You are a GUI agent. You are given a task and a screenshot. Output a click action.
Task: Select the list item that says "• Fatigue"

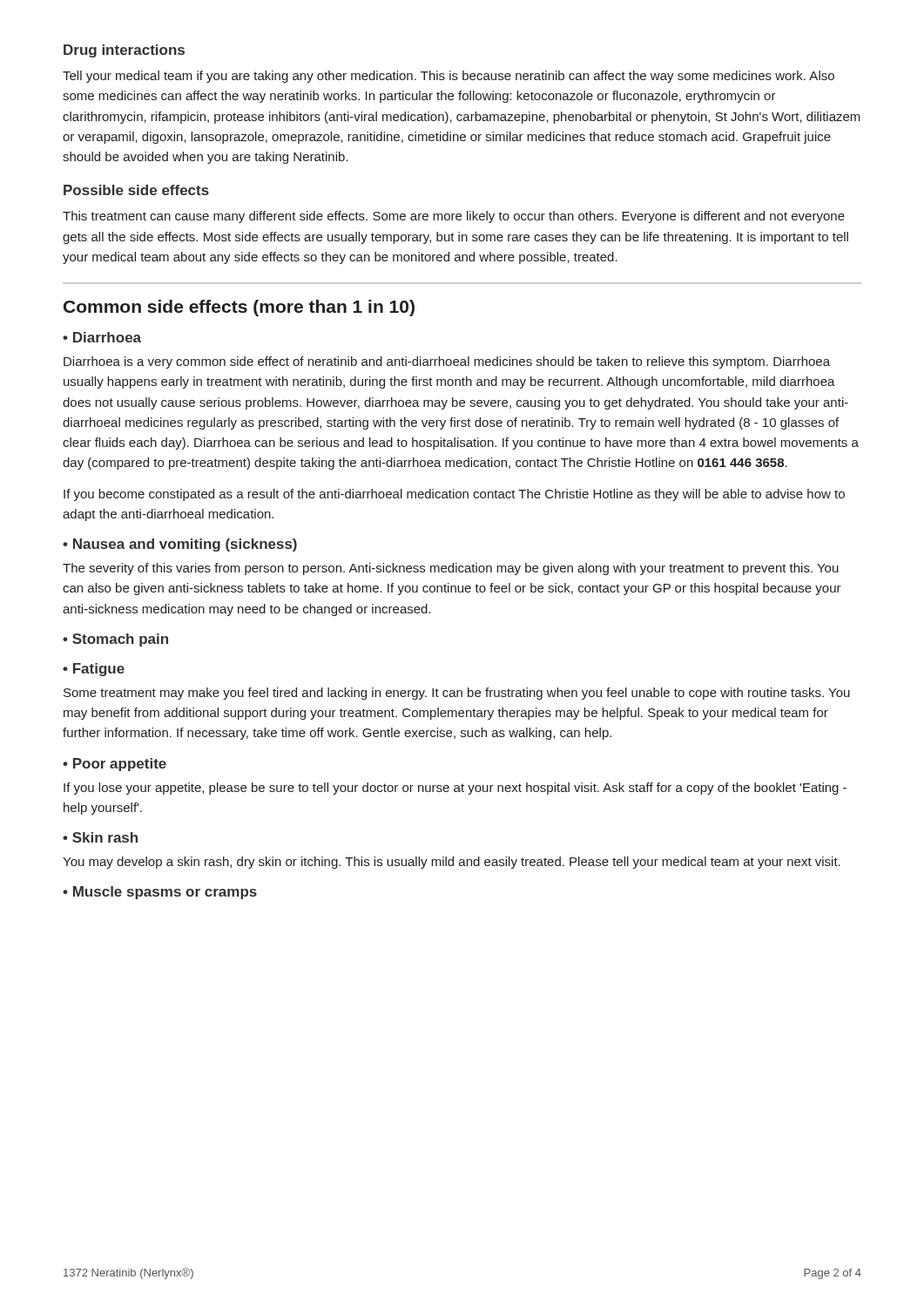tap(94, 669)
